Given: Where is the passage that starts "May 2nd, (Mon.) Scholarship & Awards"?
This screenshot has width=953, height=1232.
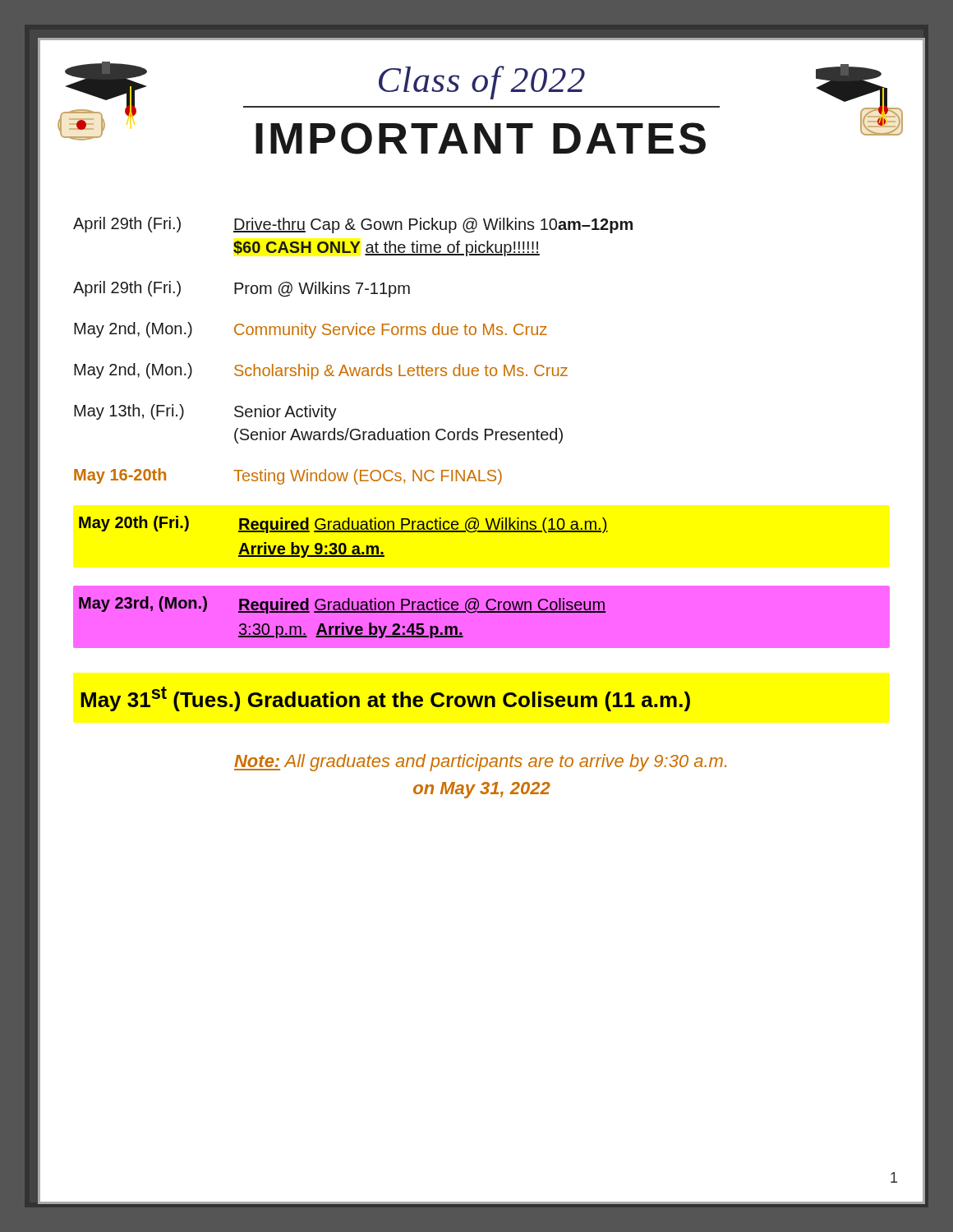Looking at the screenshot, I should point(481,370).
